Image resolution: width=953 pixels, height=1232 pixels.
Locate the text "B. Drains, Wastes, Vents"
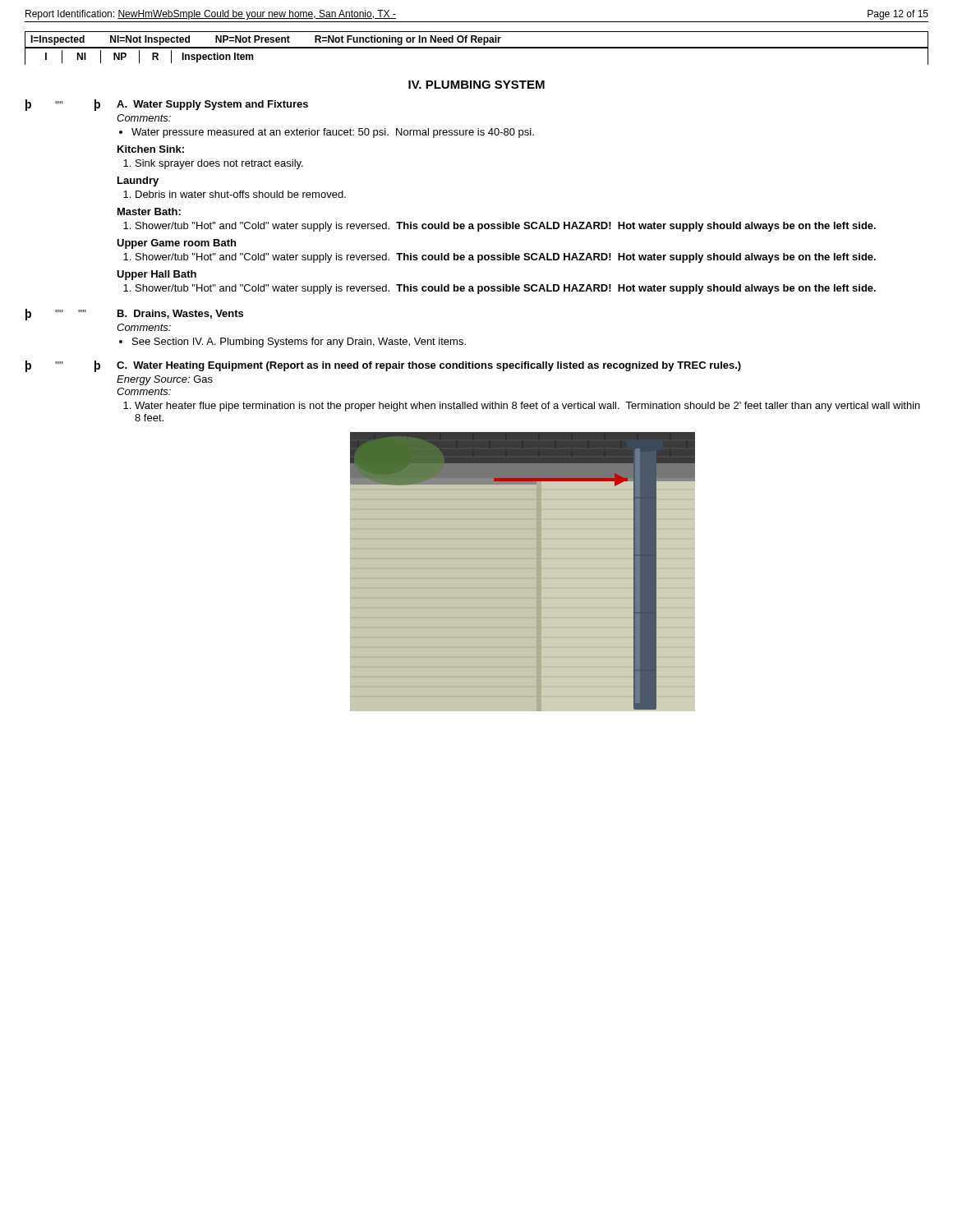(180, 313)
